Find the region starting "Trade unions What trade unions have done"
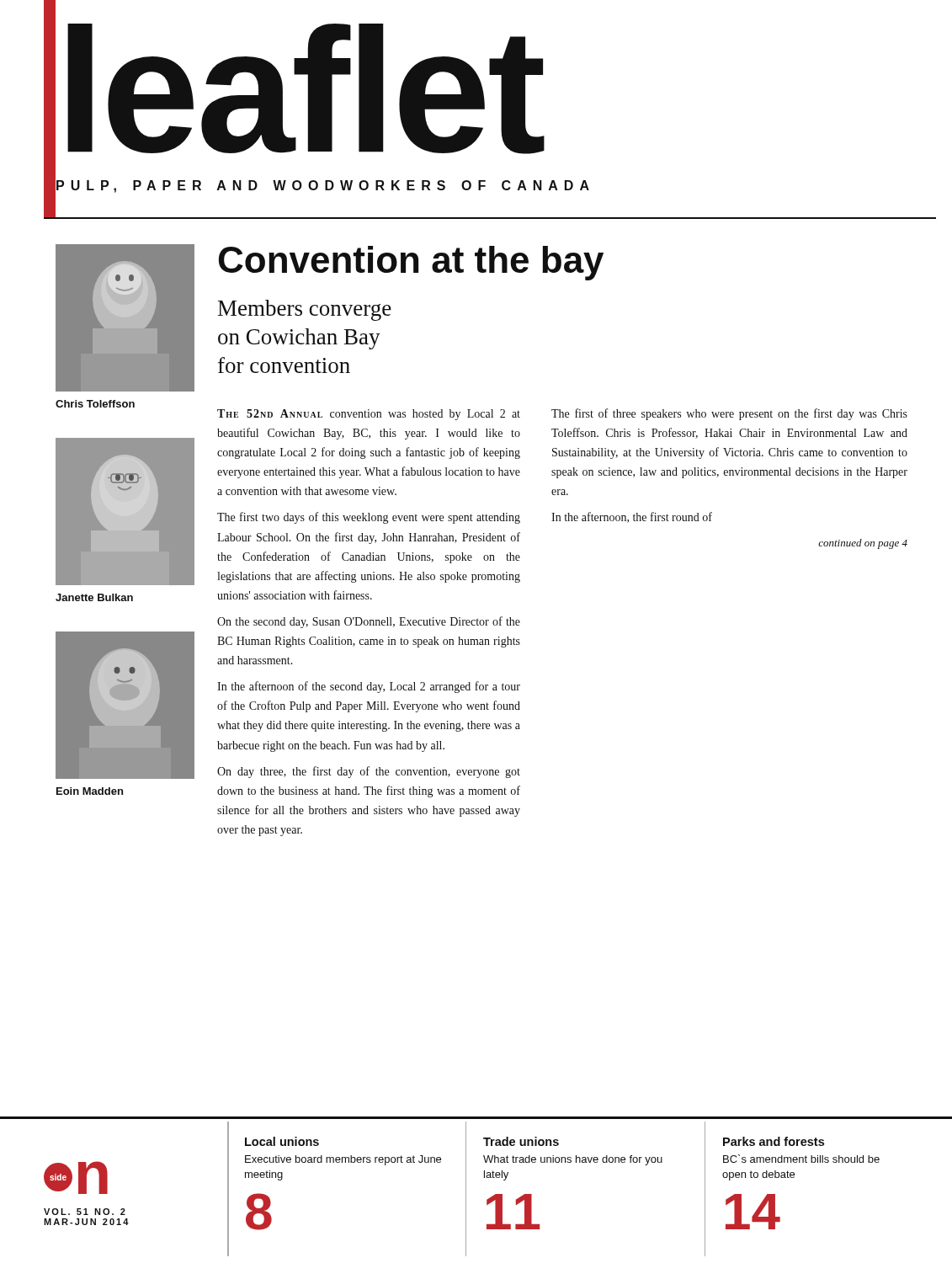Screen dimensions: 1263x952 pos(521,1141)
